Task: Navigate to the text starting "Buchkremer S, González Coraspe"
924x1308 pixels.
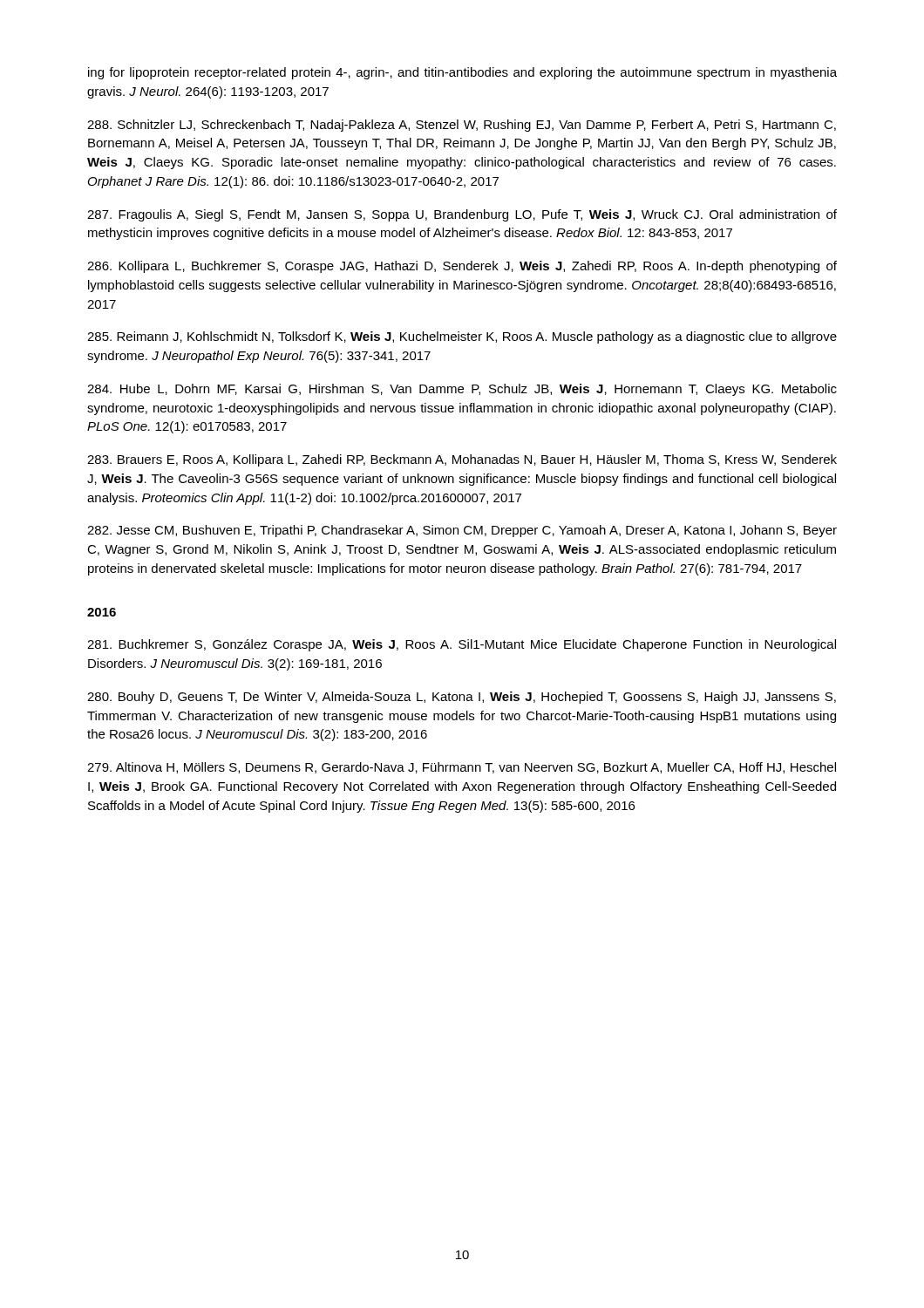Action: [462, 654]
